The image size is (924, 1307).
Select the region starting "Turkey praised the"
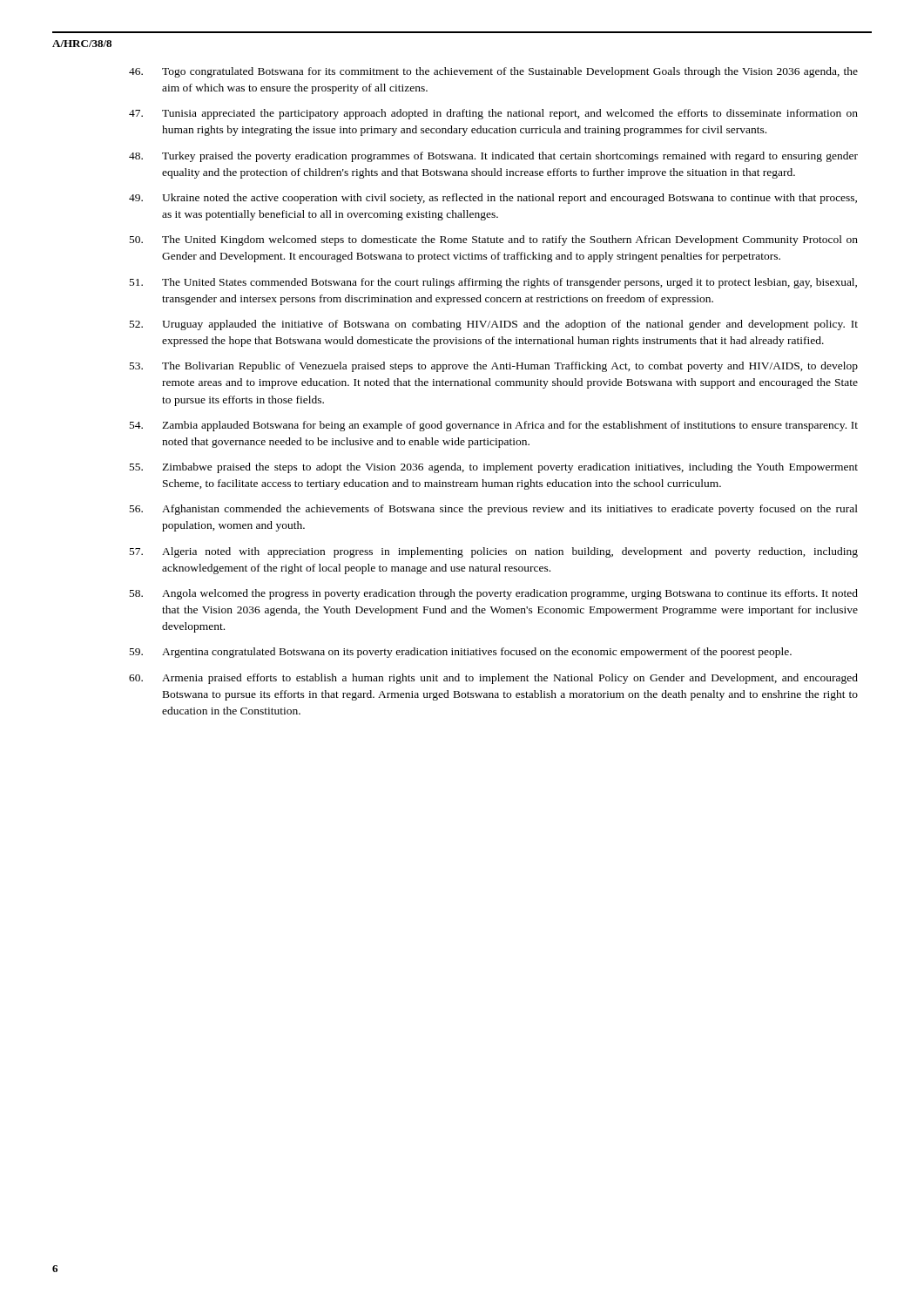coord(493,164)
